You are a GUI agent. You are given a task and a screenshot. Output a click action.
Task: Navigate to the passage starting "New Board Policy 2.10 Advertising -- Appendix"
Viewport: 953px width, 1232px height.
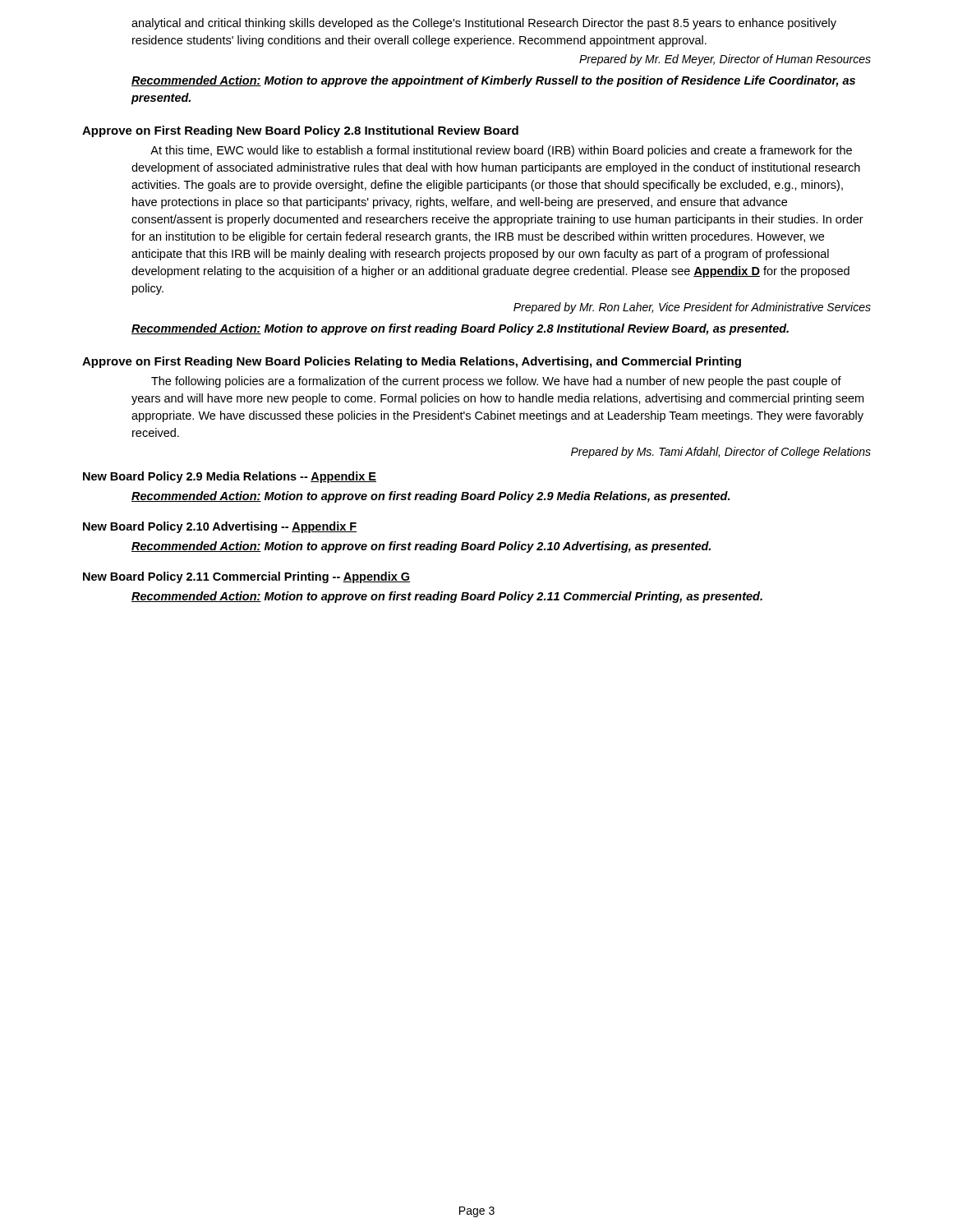click(x=219, y=527)
